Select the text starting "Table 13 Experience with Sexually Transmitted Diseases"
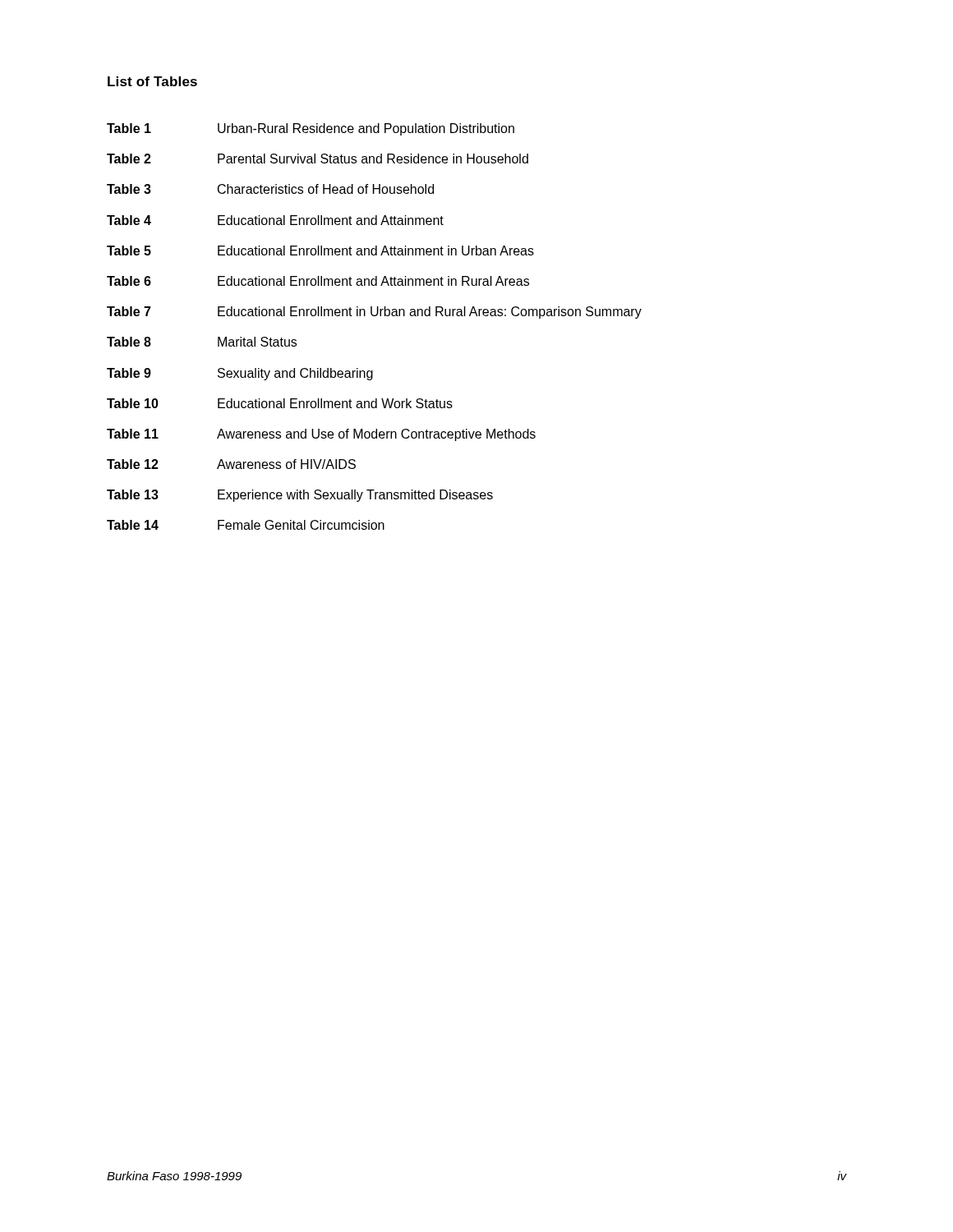953x1232 pixels. pyautogui.click(x=476, y=495)
